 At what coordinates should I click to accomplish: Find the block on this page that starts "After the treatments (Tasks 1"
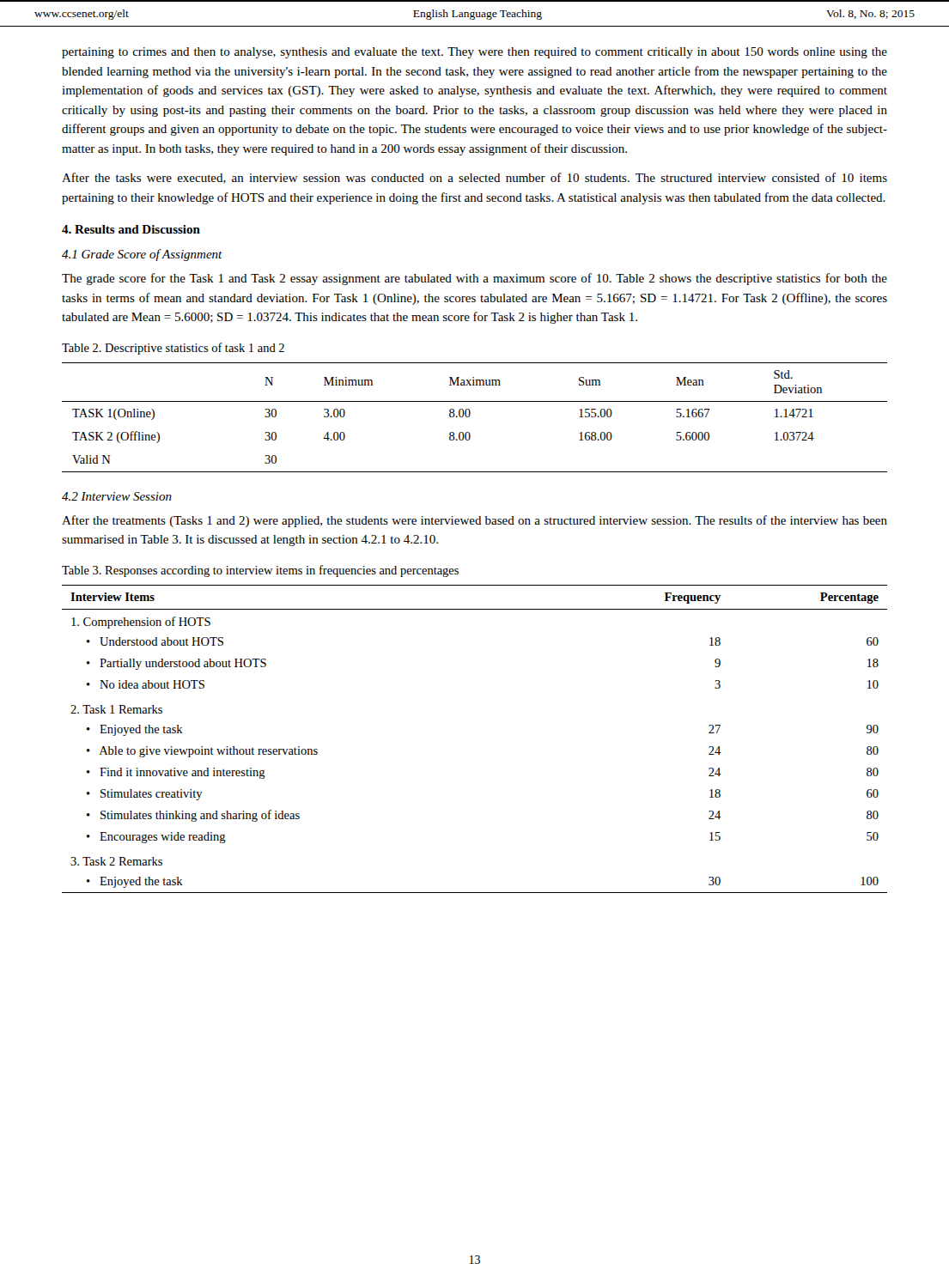click(x=474, y=530)
